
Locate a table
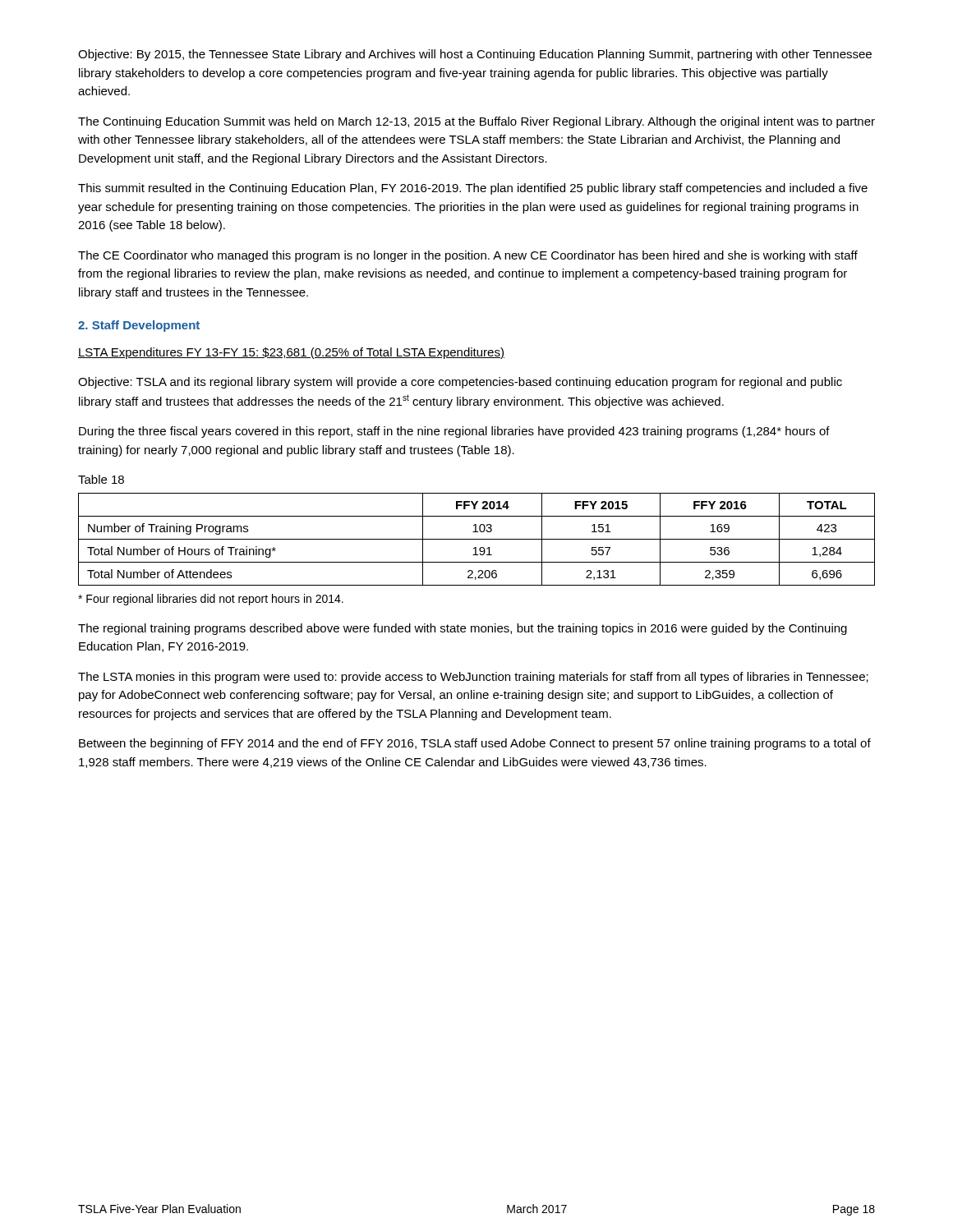[x=476, y=539]
